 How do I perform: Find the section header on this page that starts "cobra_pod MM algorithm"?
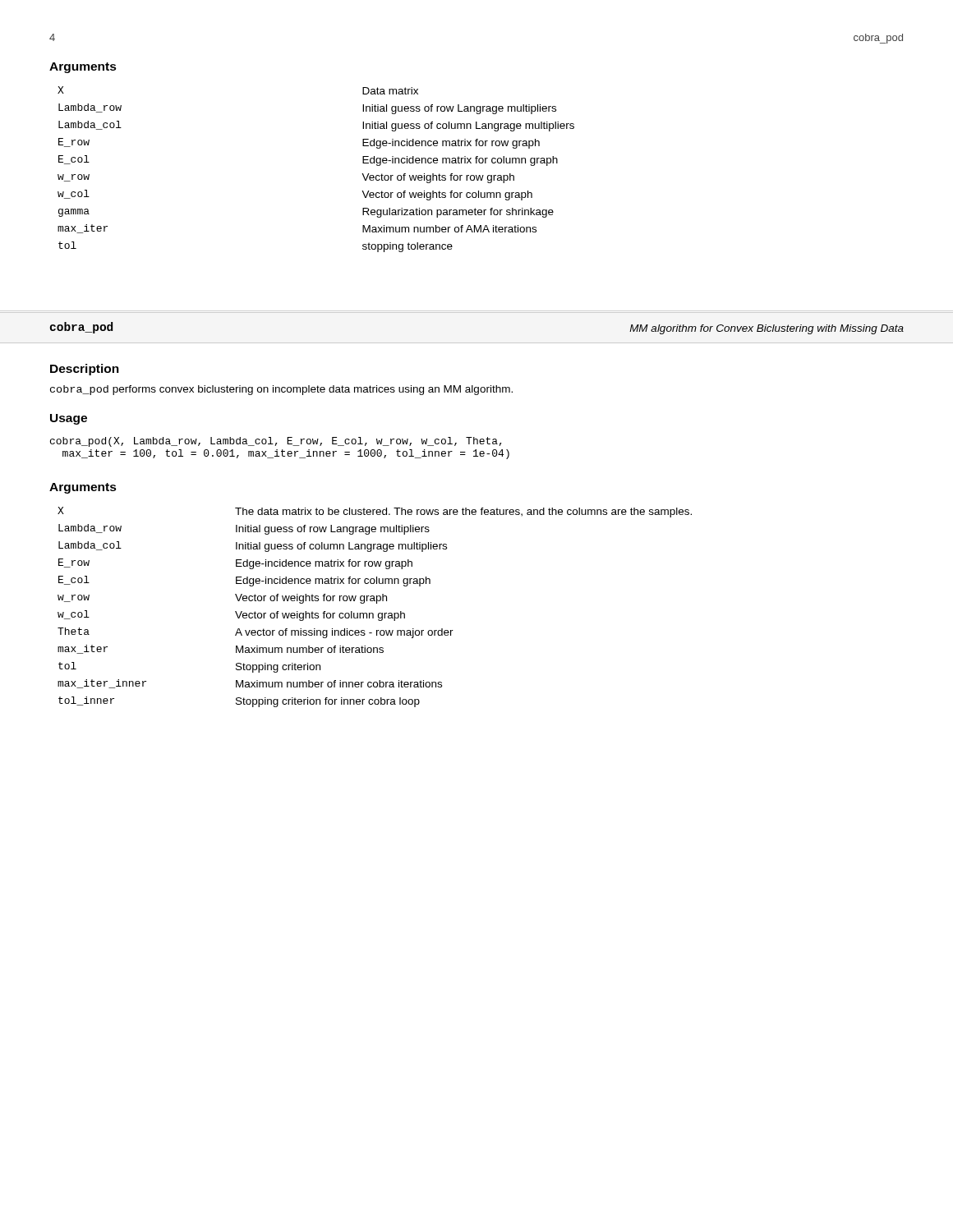point(83,328)
